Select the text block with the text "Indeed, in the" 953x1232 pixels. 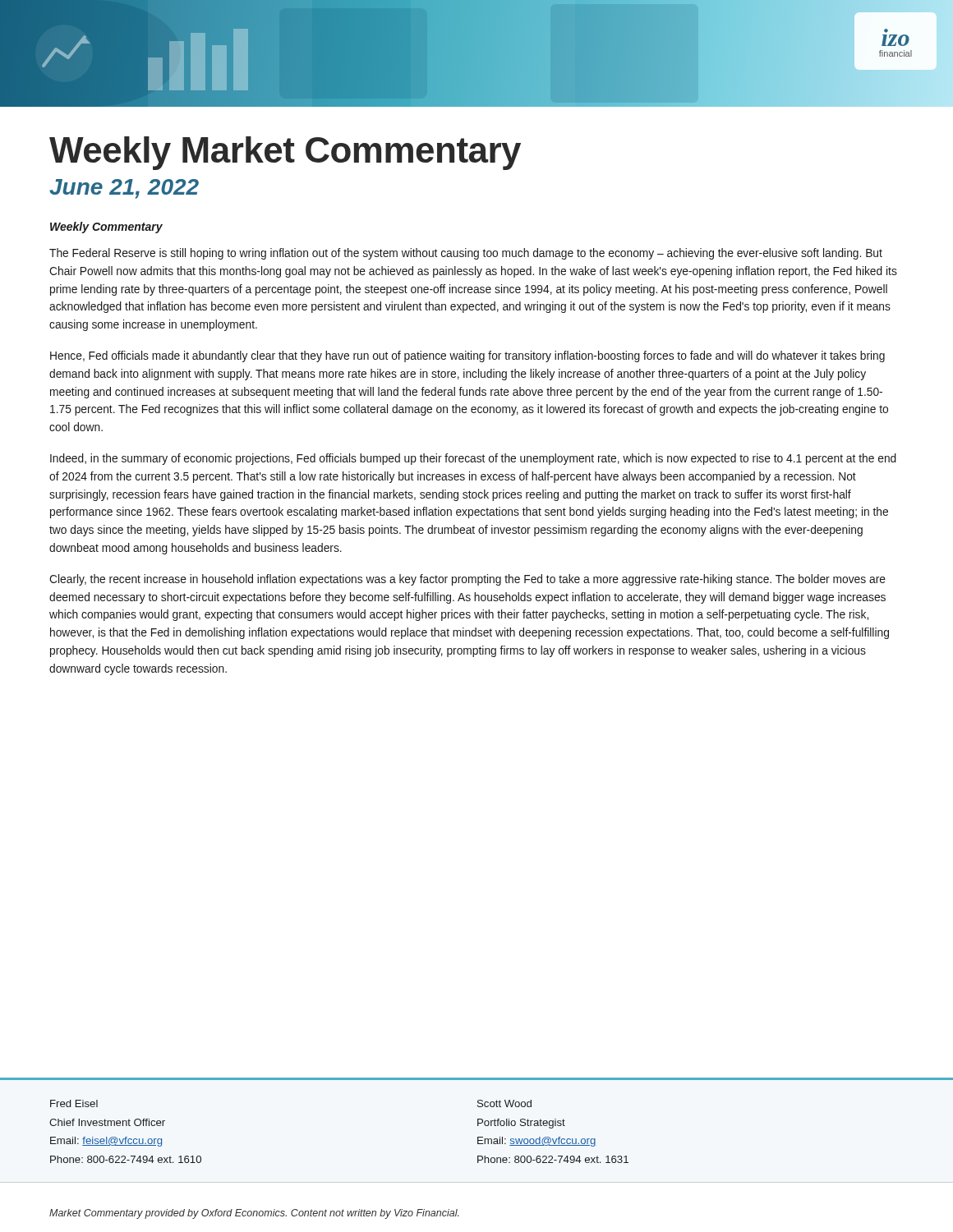[x=473, y=503]
